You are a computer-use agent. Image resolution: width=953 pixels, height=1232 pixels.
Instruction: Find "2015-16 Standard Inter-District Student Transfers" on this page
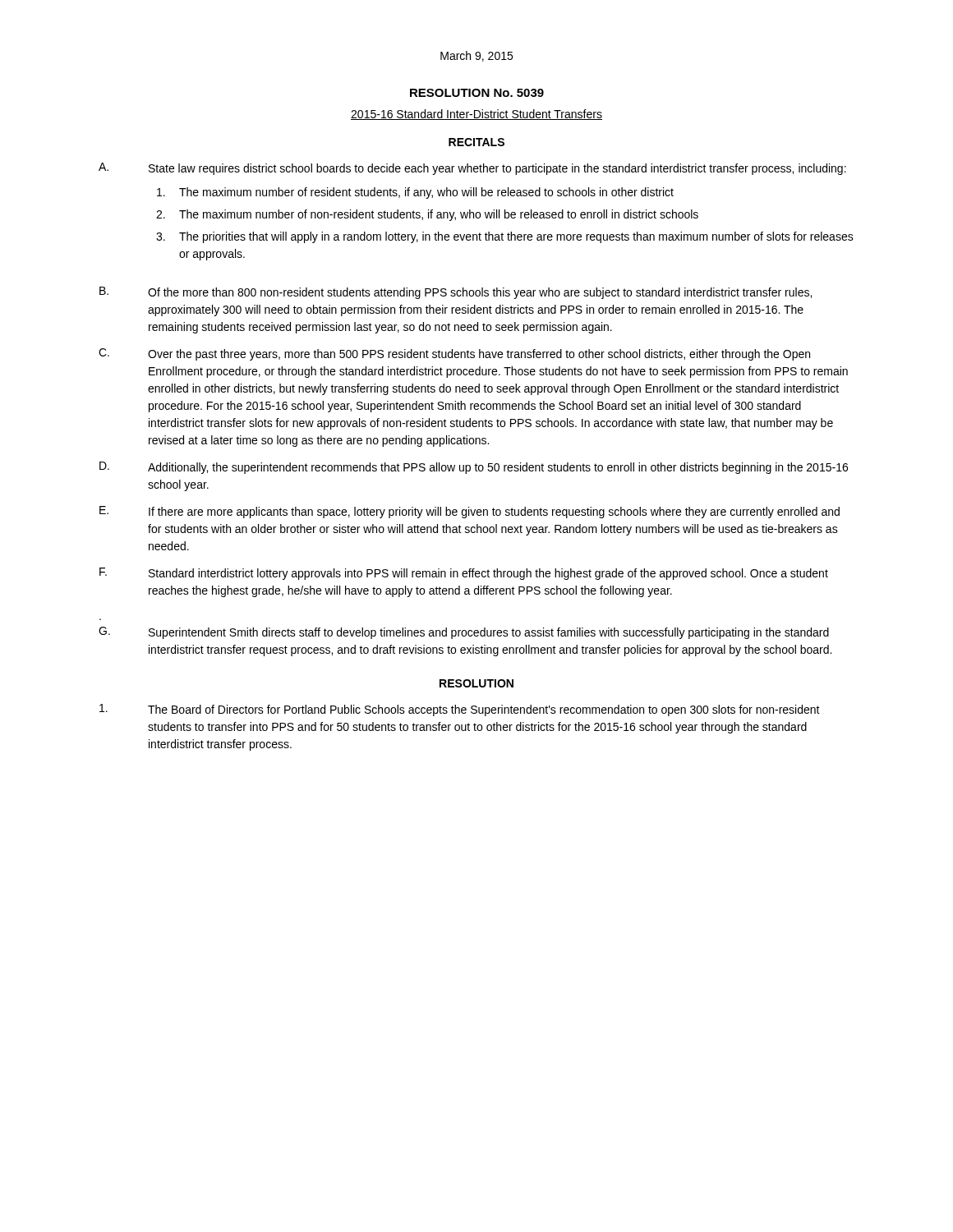coord(476,114)
